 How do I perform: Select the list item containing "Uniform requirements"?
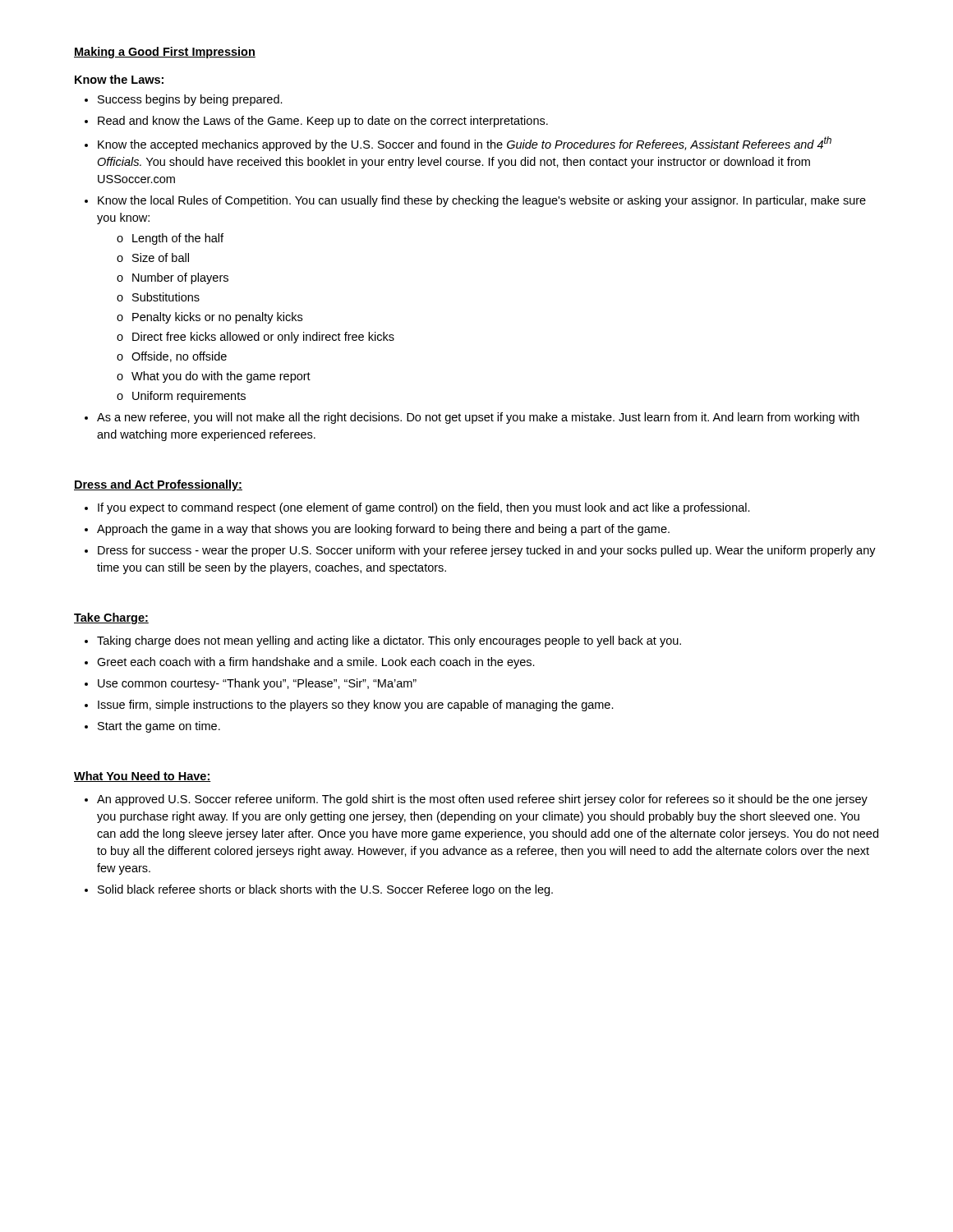click(189, 396)
